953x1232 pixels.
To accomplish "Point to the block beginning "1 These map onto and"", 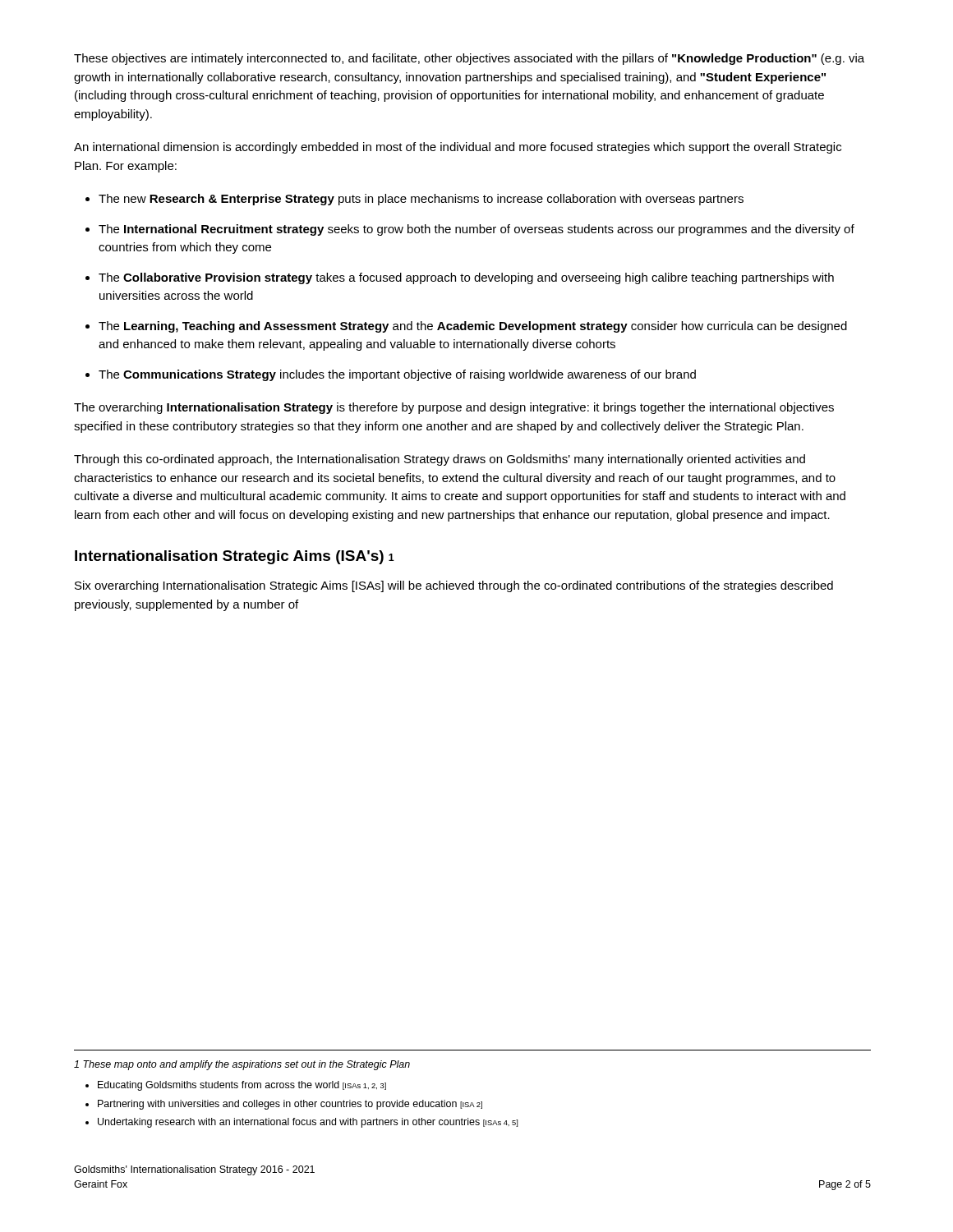I will tap(242, 1064).
